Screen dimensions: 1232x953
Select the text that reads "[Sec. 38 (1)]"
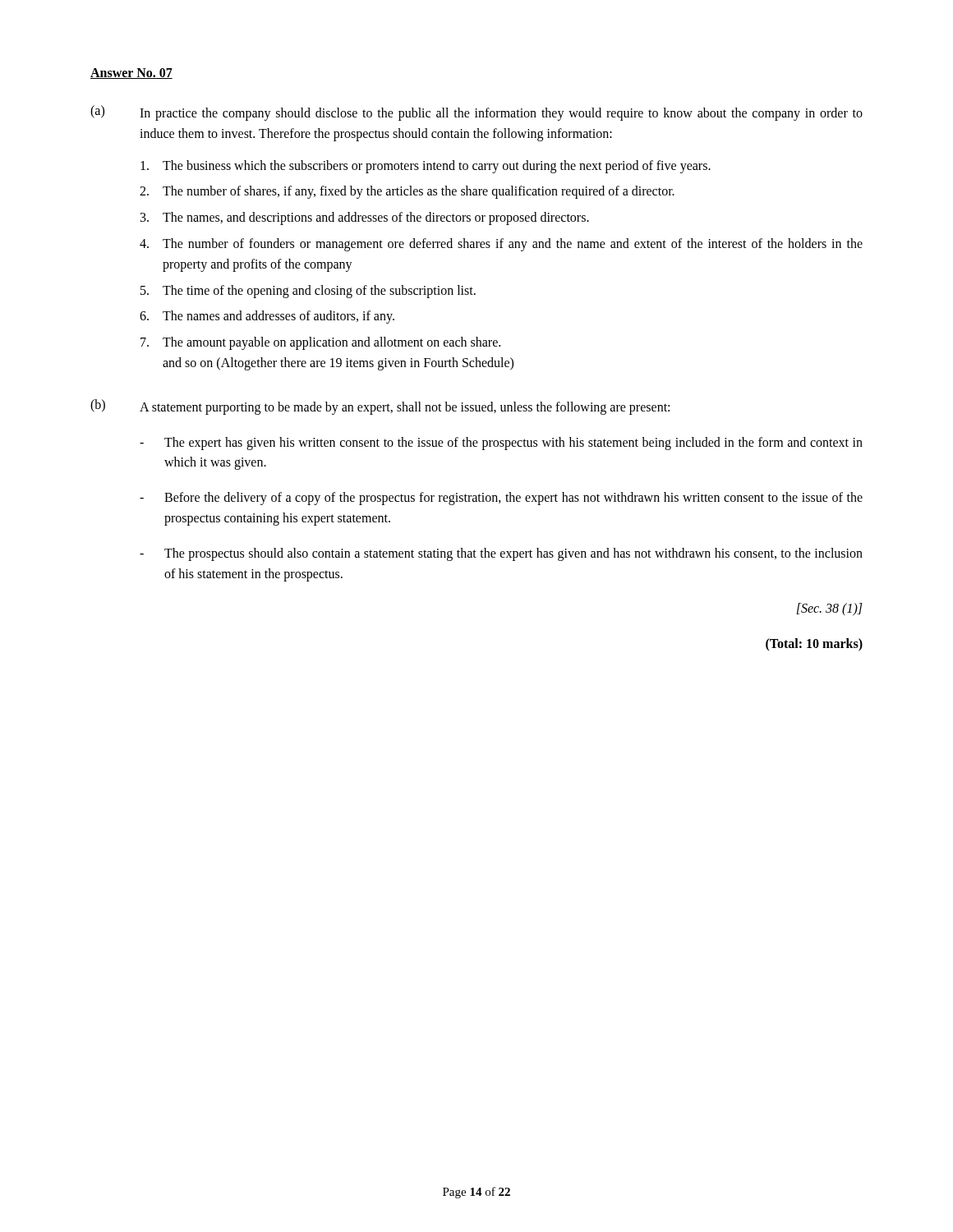click(x=829, y=608)
